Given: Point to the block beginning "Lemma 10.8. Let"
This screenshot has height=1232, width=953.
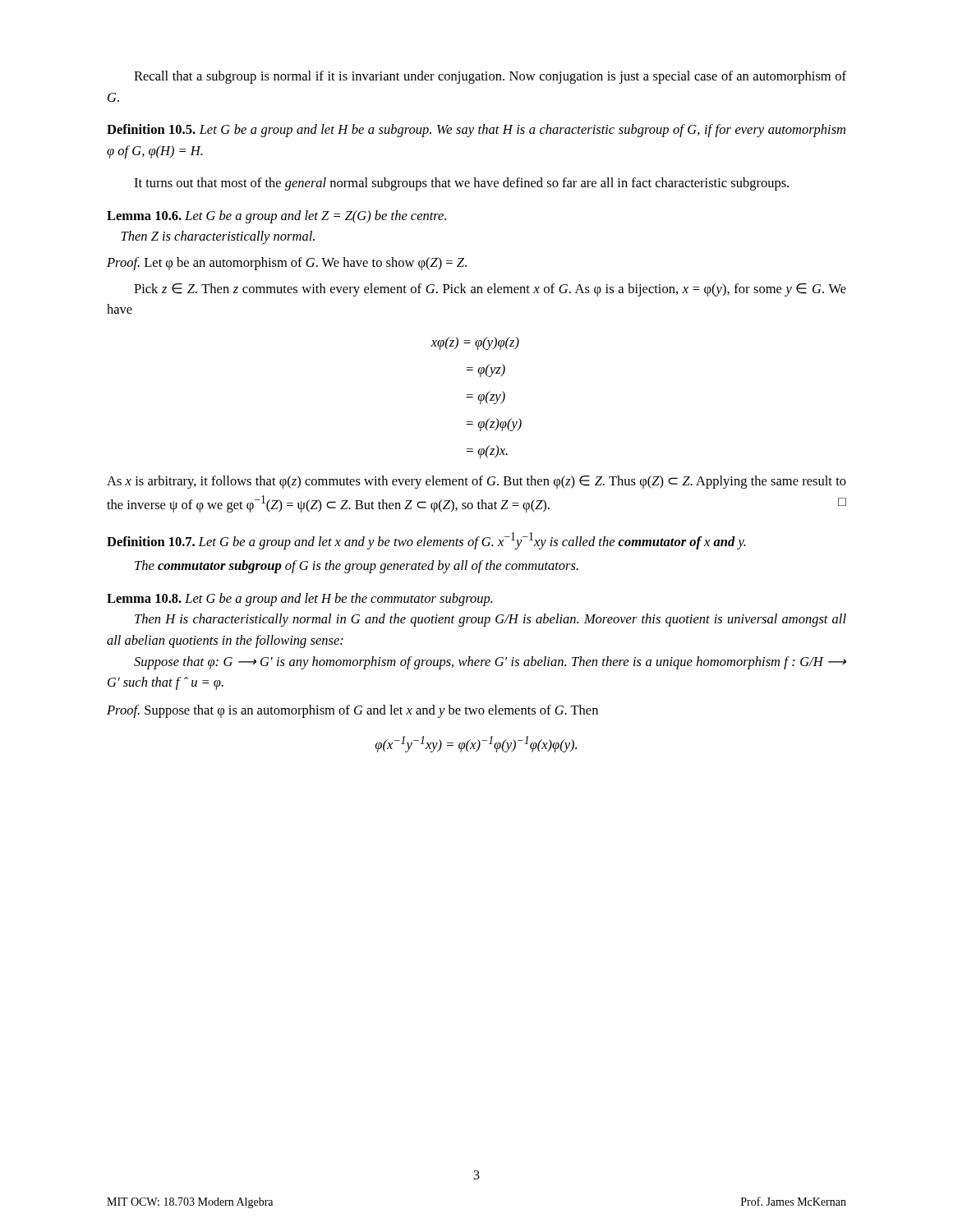Looking at the screenshot, I should (x=300, y=600).
